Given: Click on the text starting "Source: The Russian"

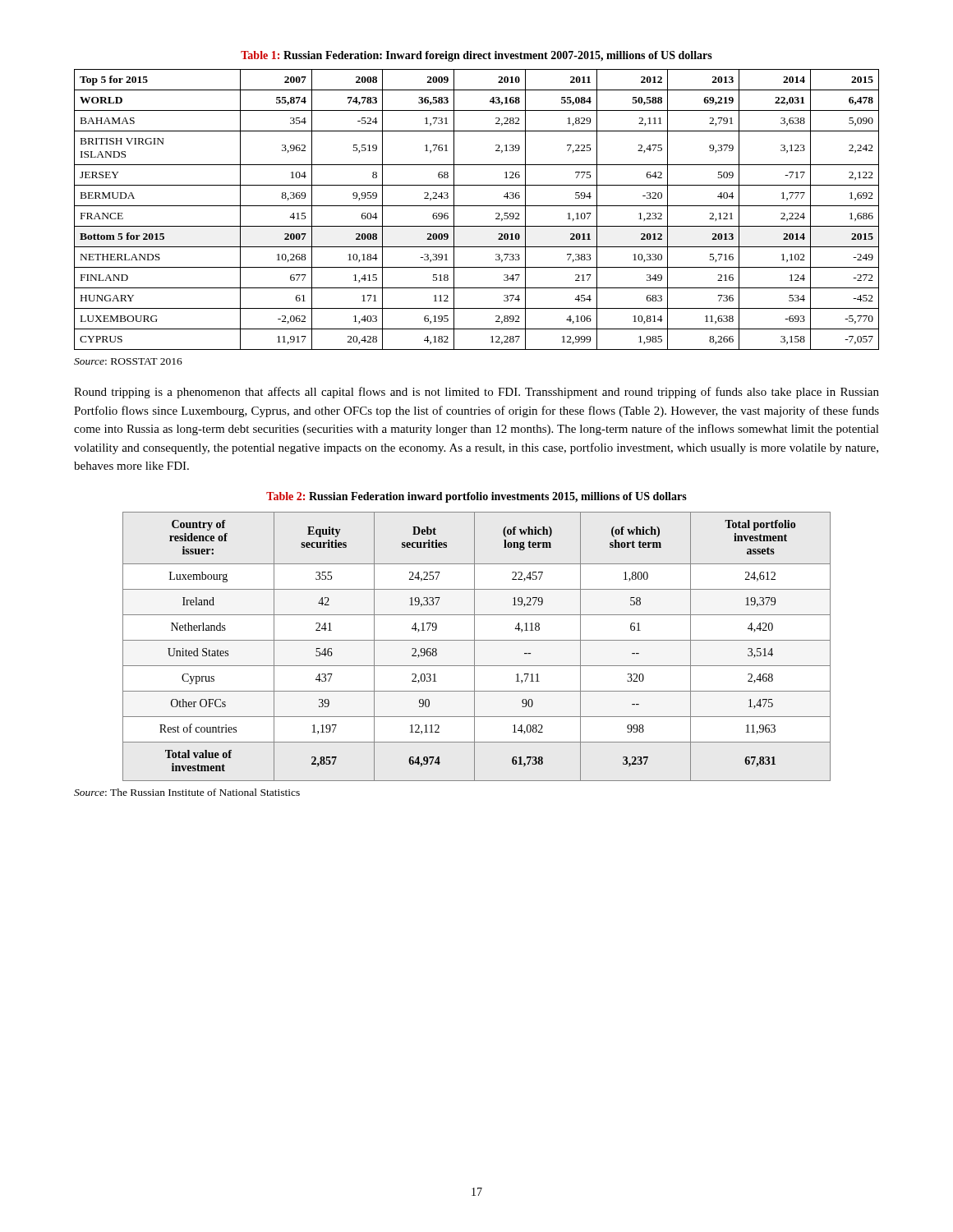Looking at the screenshot, I should (x=187, y=792).
